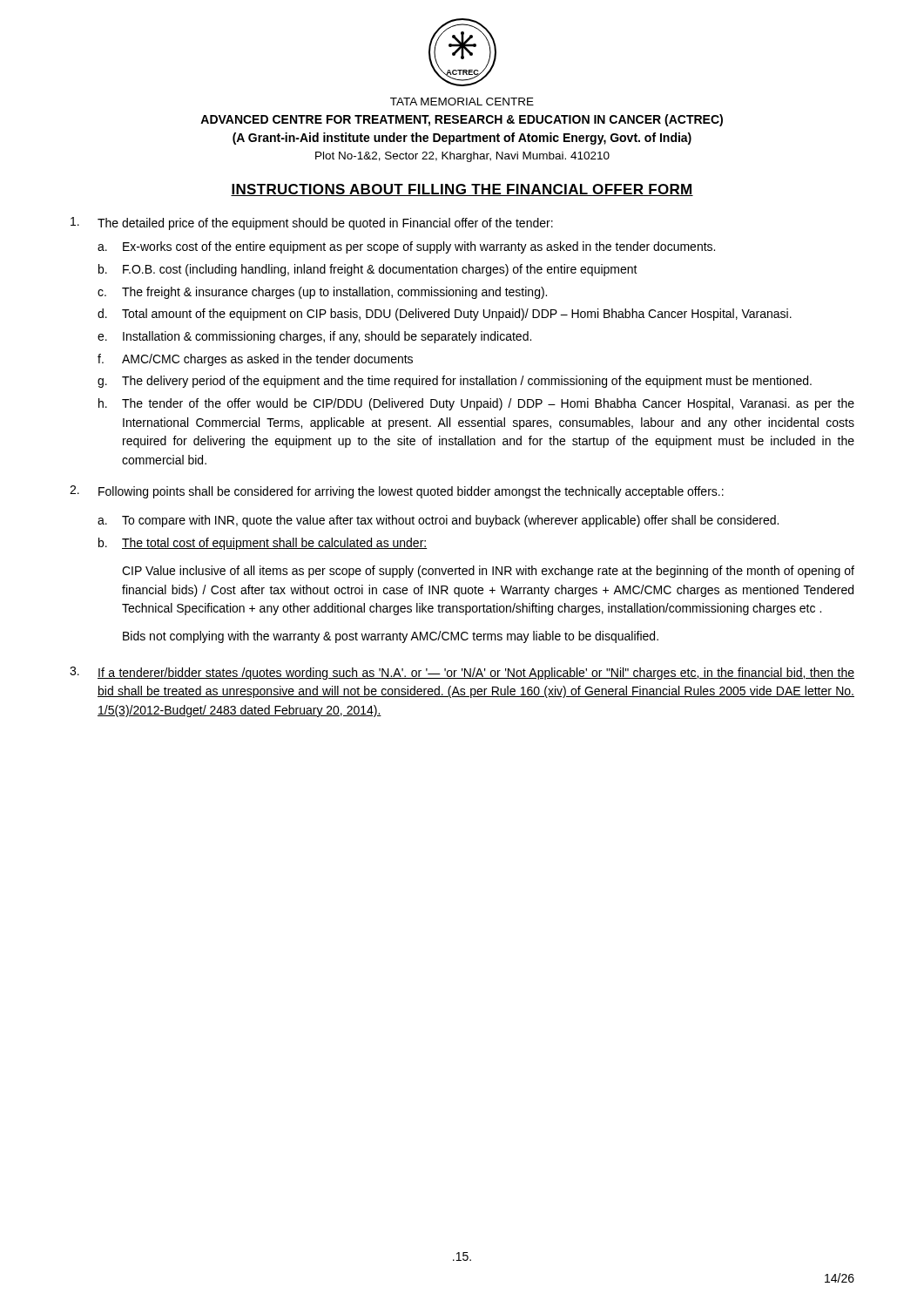Click the passage that begins "c. The freight & insurance charges"
Screen dimensions: 1307x924
[476, 292]
